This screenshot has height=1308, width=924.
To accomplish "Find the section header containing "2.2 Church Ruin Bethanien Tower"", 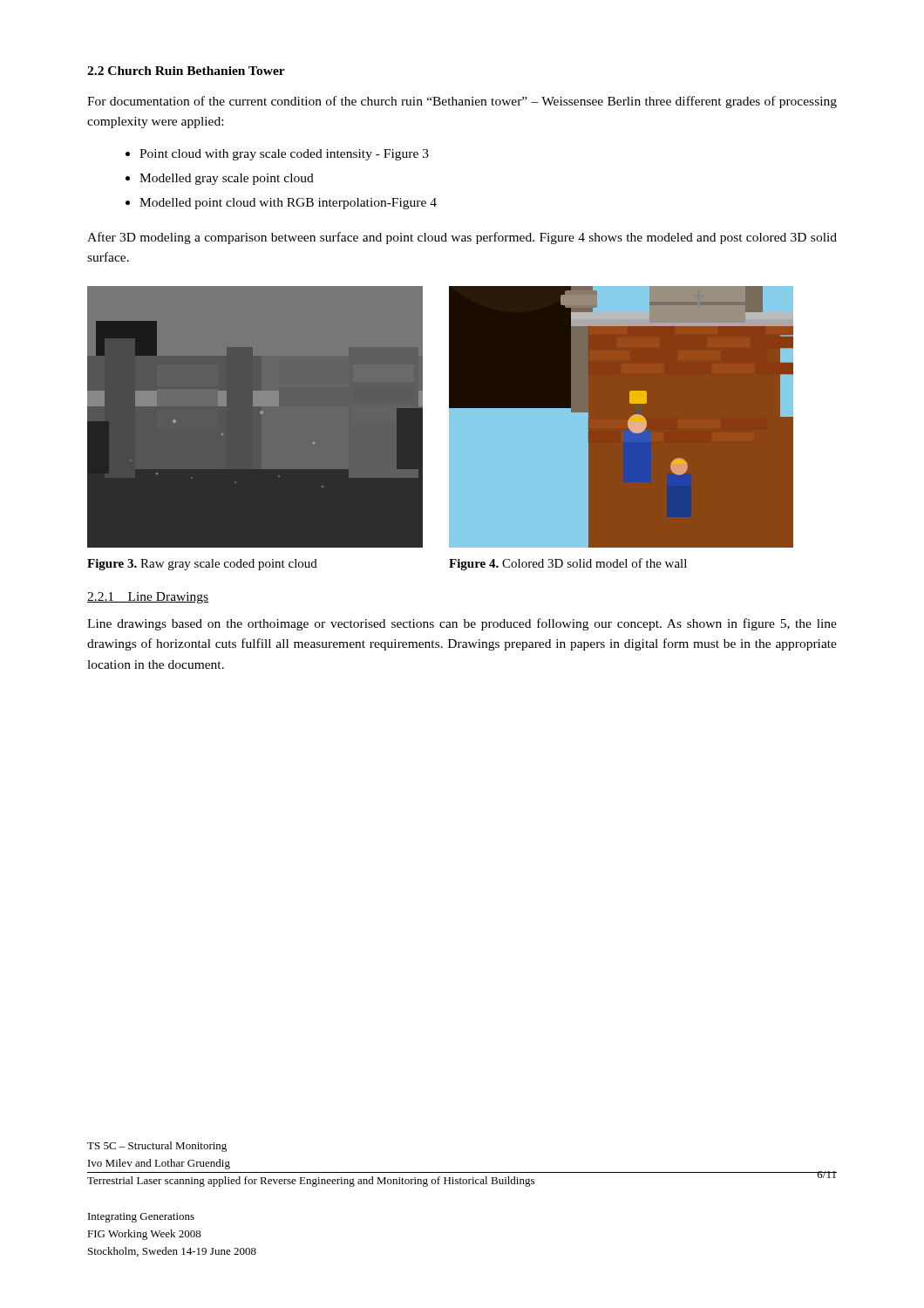I will click(186, 70).
